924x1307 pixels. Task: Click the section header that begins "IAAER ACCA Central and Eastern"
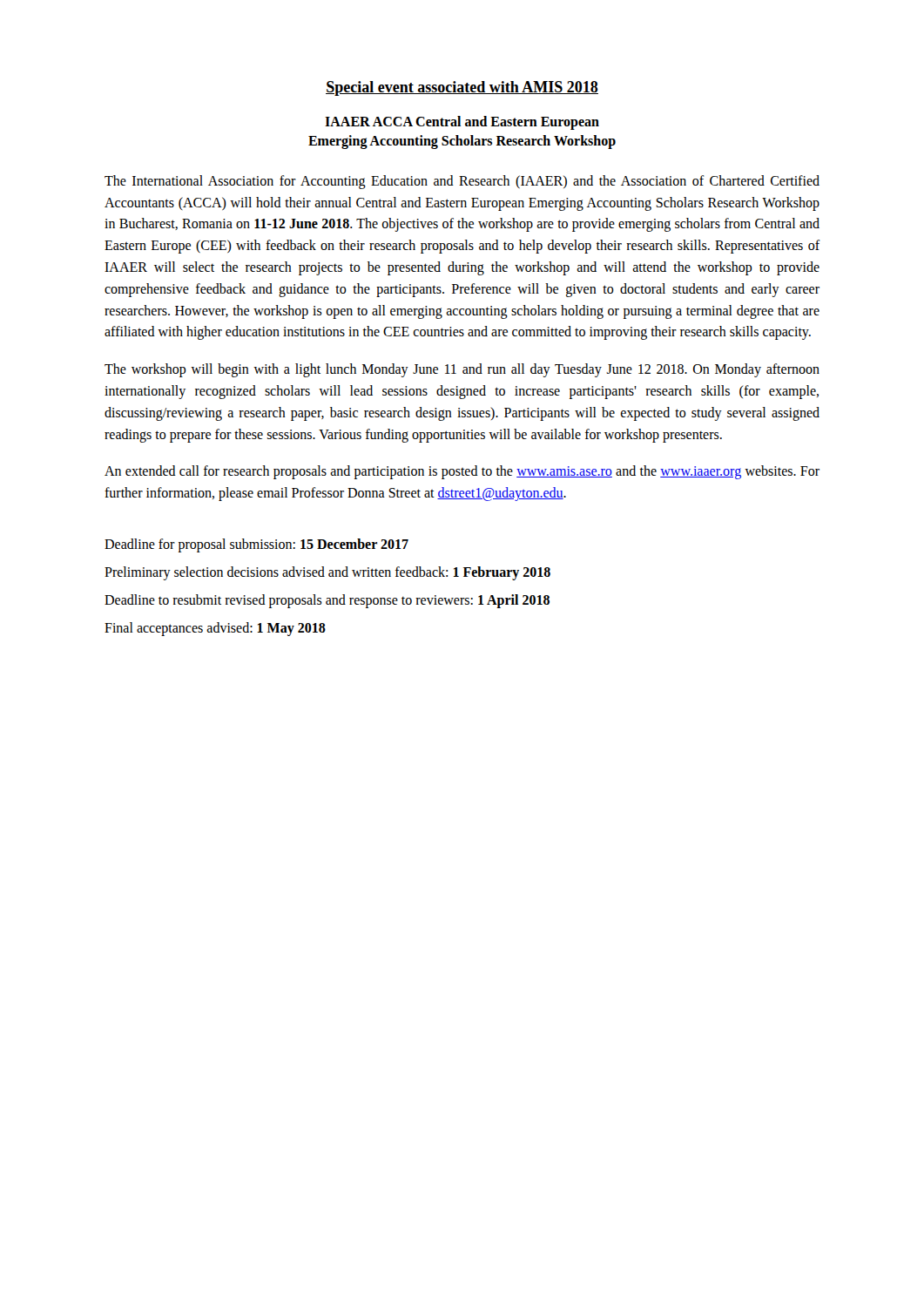462,132
